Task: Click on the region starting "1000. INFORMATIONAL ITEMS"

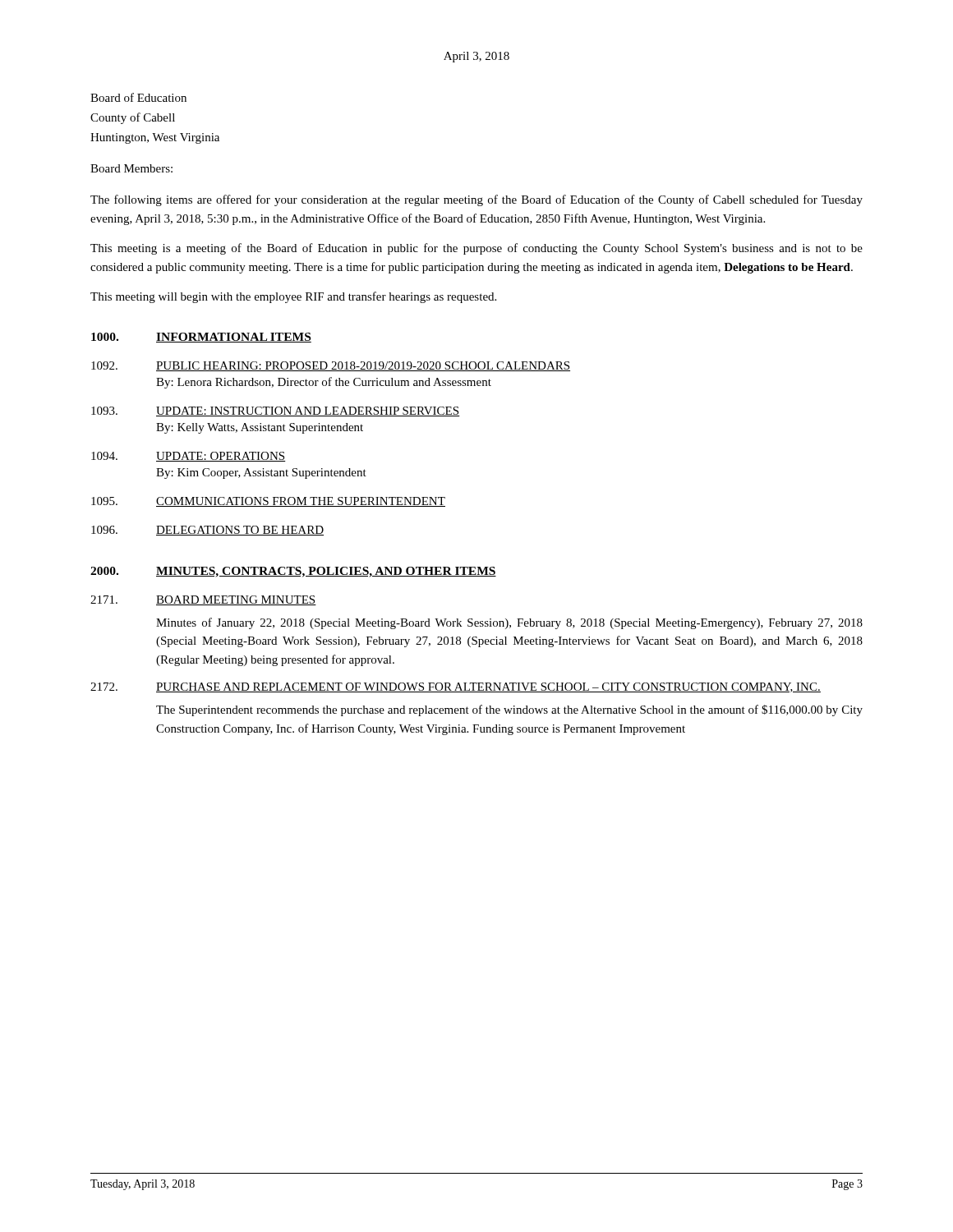Action: tap(201, 336)
